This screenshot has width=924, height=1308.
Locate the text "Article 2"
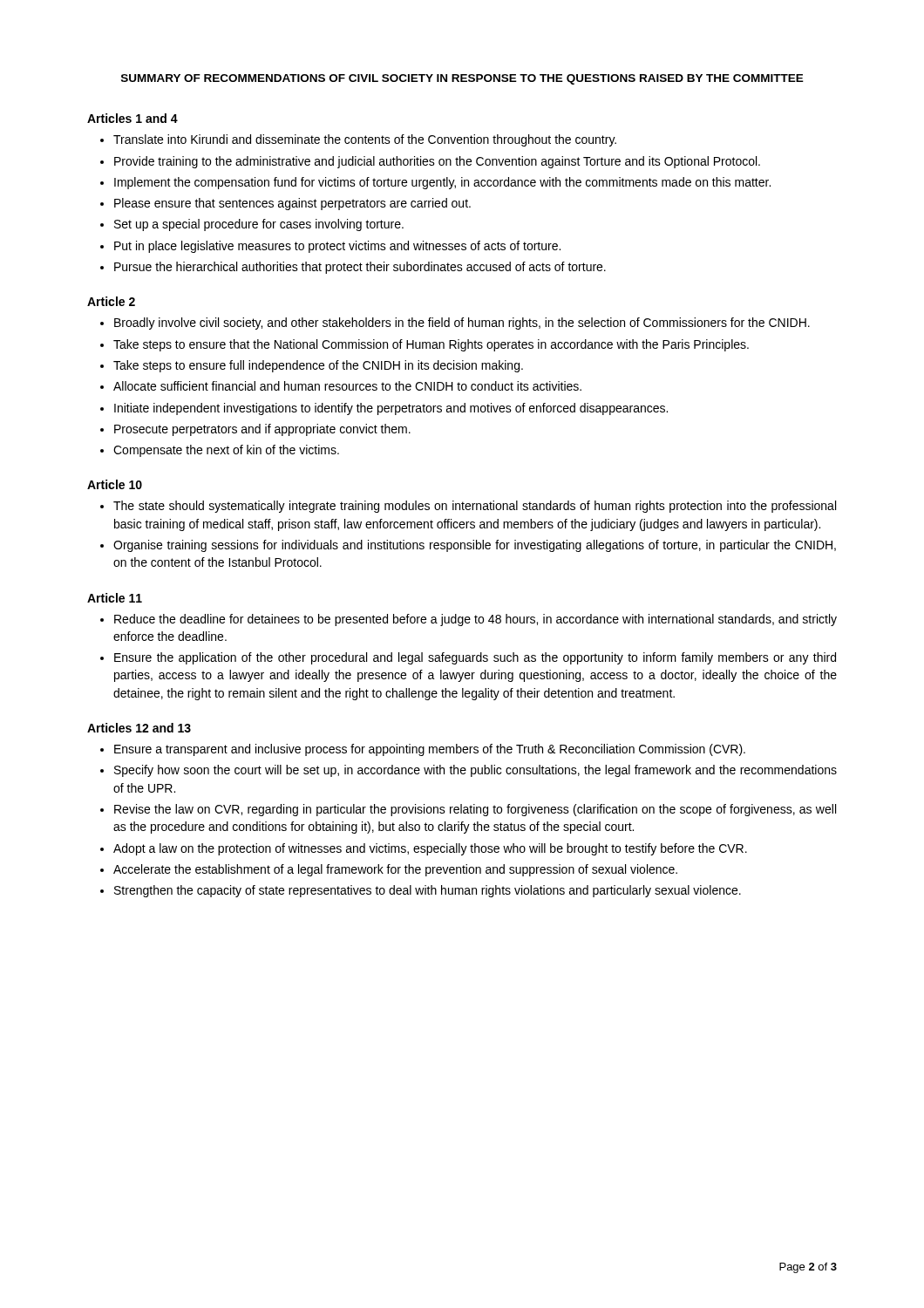111,302
